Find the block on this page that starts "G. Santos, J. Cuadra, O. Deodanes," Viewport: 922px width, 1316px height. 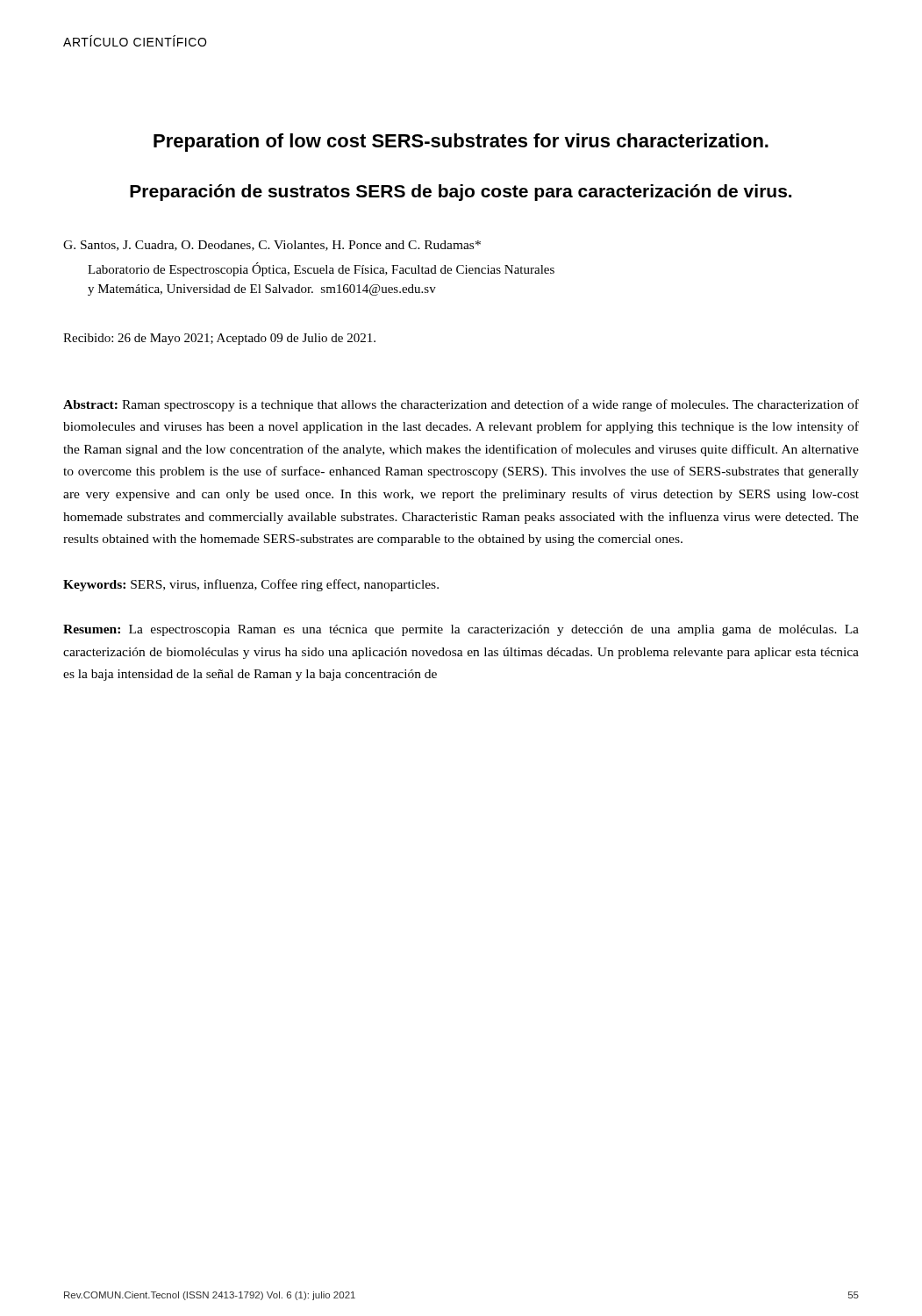point(272,244)
